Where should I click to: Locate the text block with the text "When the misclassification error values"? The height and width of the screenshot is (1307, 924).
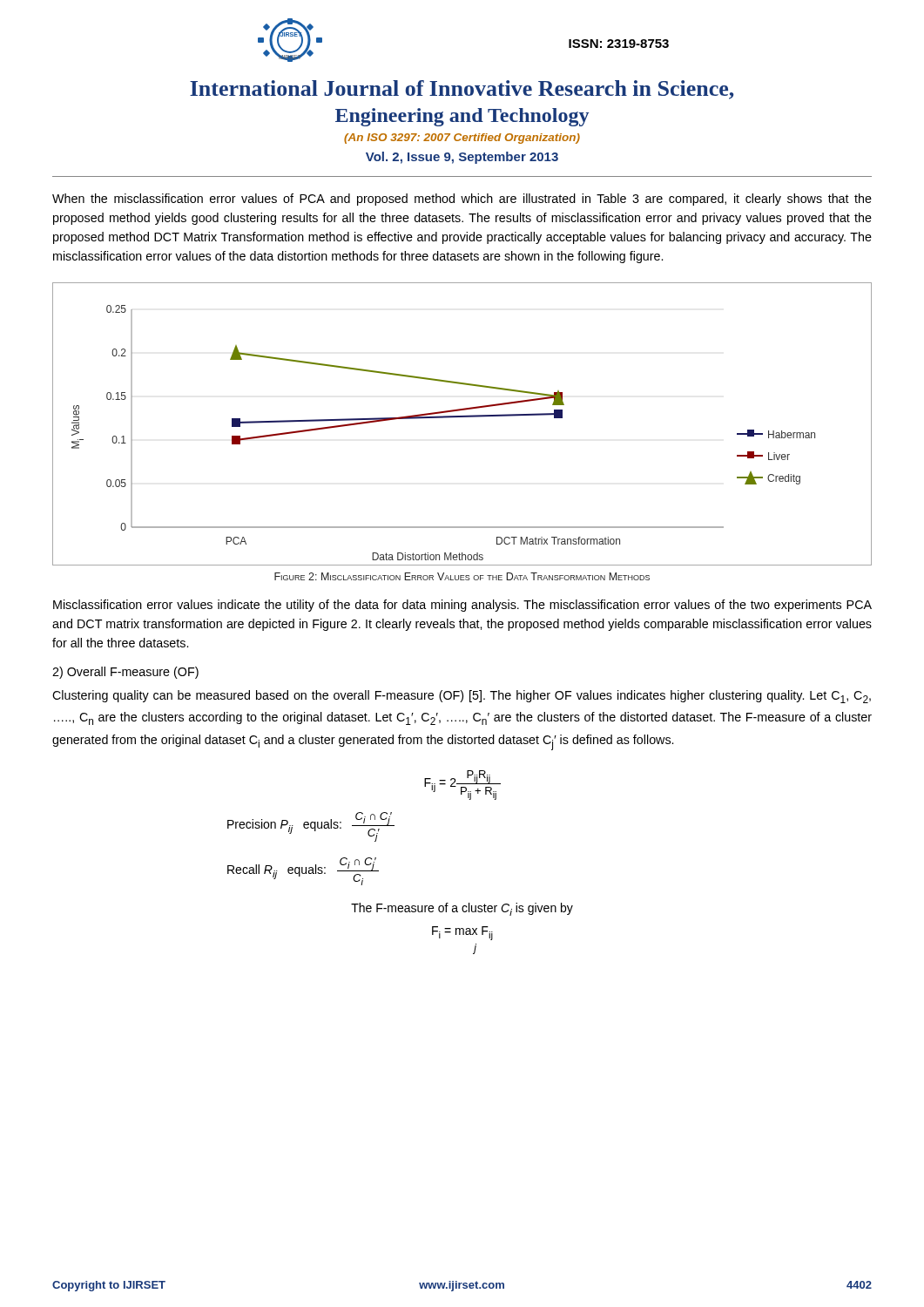tap(462, 228)
